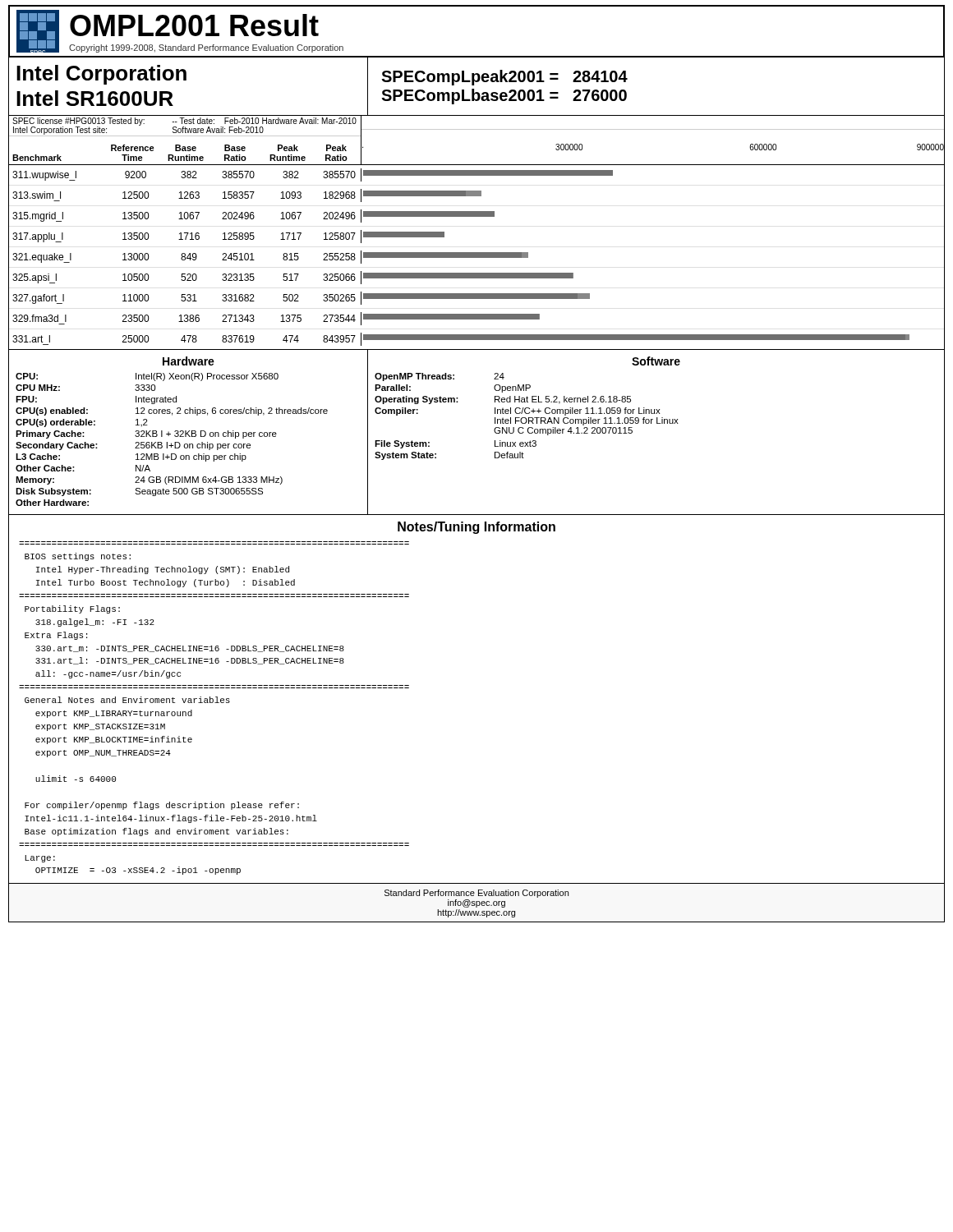Click the title that begins "spec OMPL2001 Result Copyright"
Viewport: 953px width, 1232px height.
point(180,33)
